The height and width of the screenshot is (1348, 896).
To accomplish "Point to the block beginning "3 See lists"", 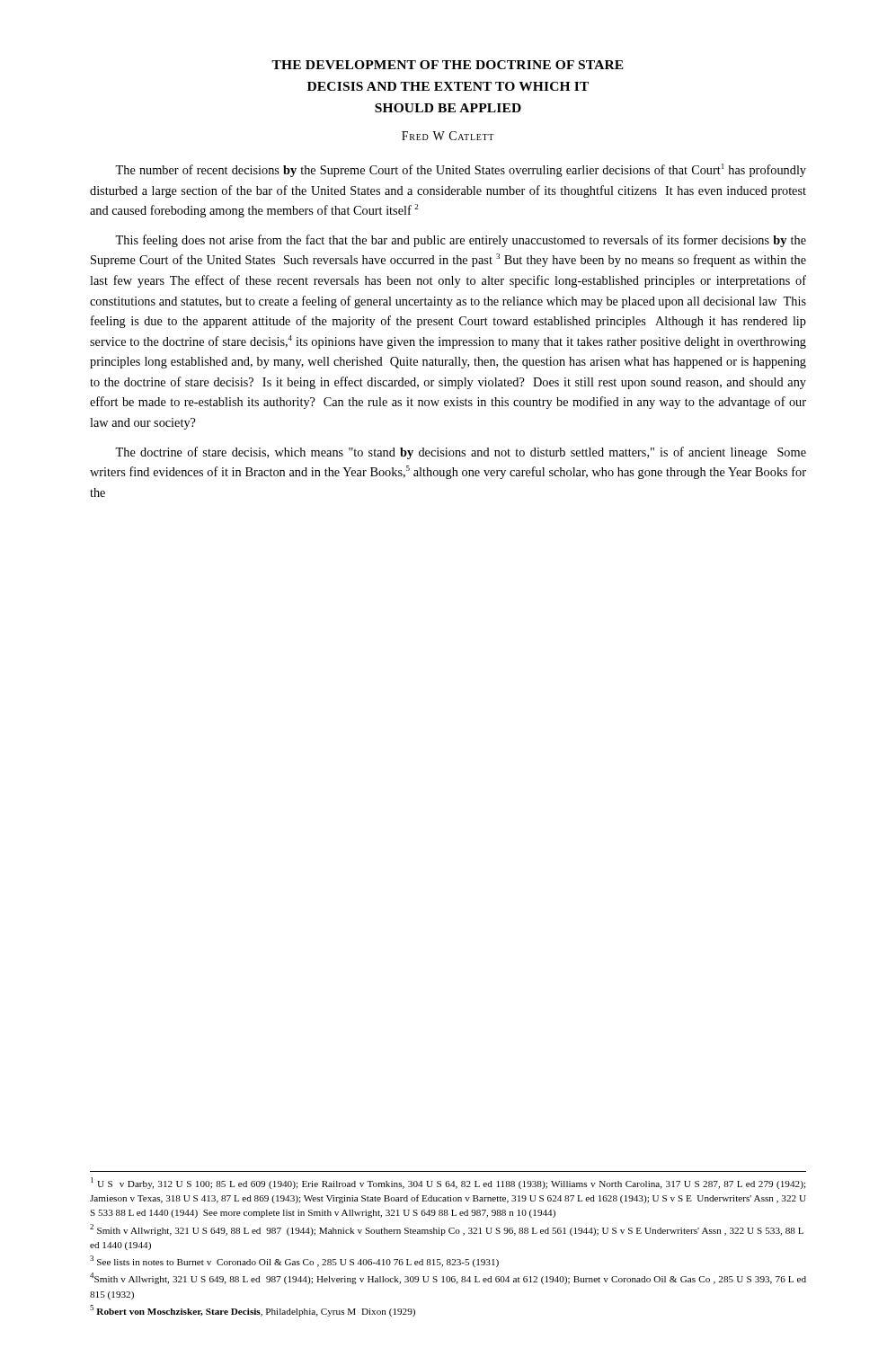I will pyautogui.click(x=294, y=1261).
